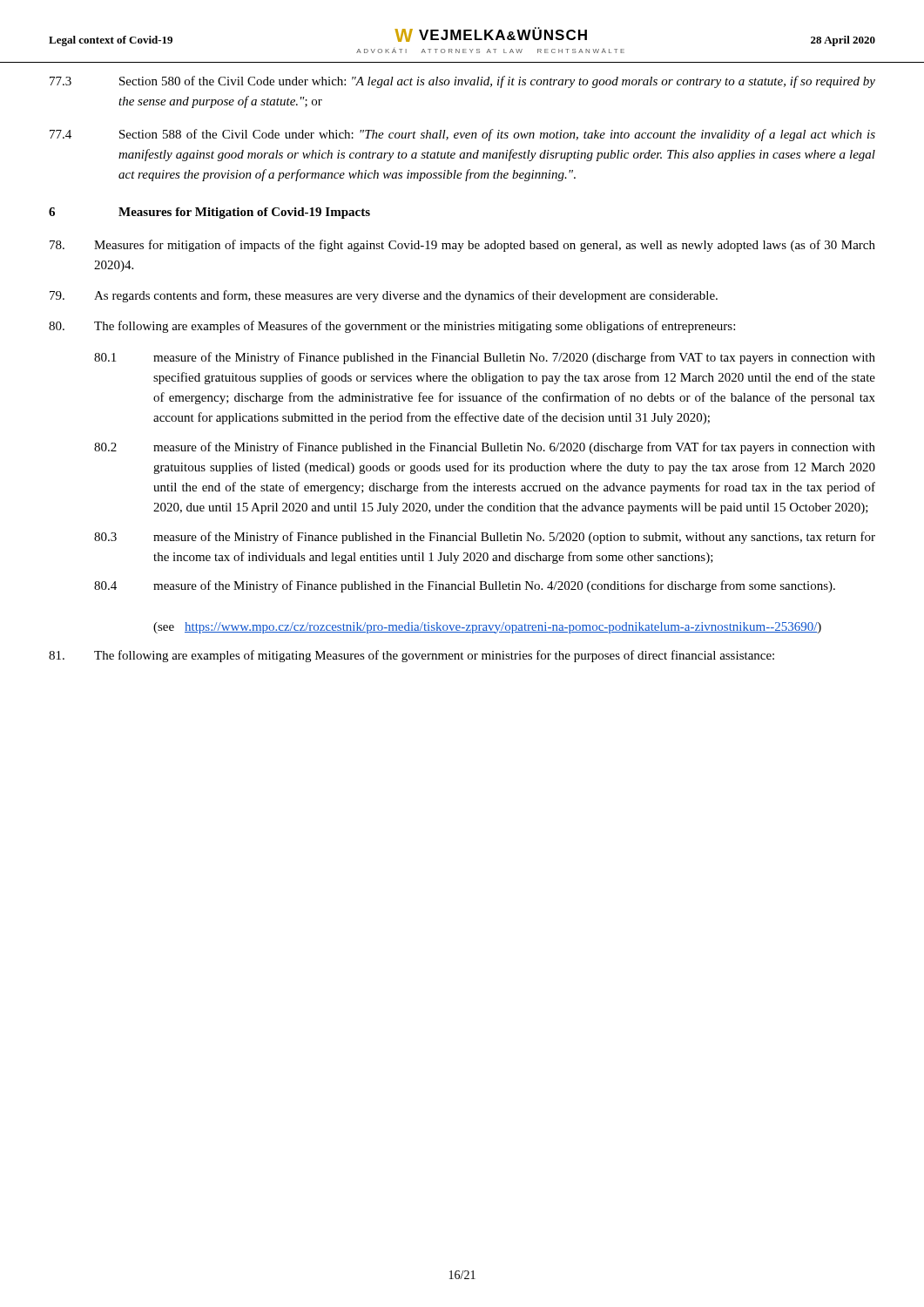Find the block on this page that starts "77.3 Section 580"
This screenshot has width=924, height=1307.
tap(462, 92)
